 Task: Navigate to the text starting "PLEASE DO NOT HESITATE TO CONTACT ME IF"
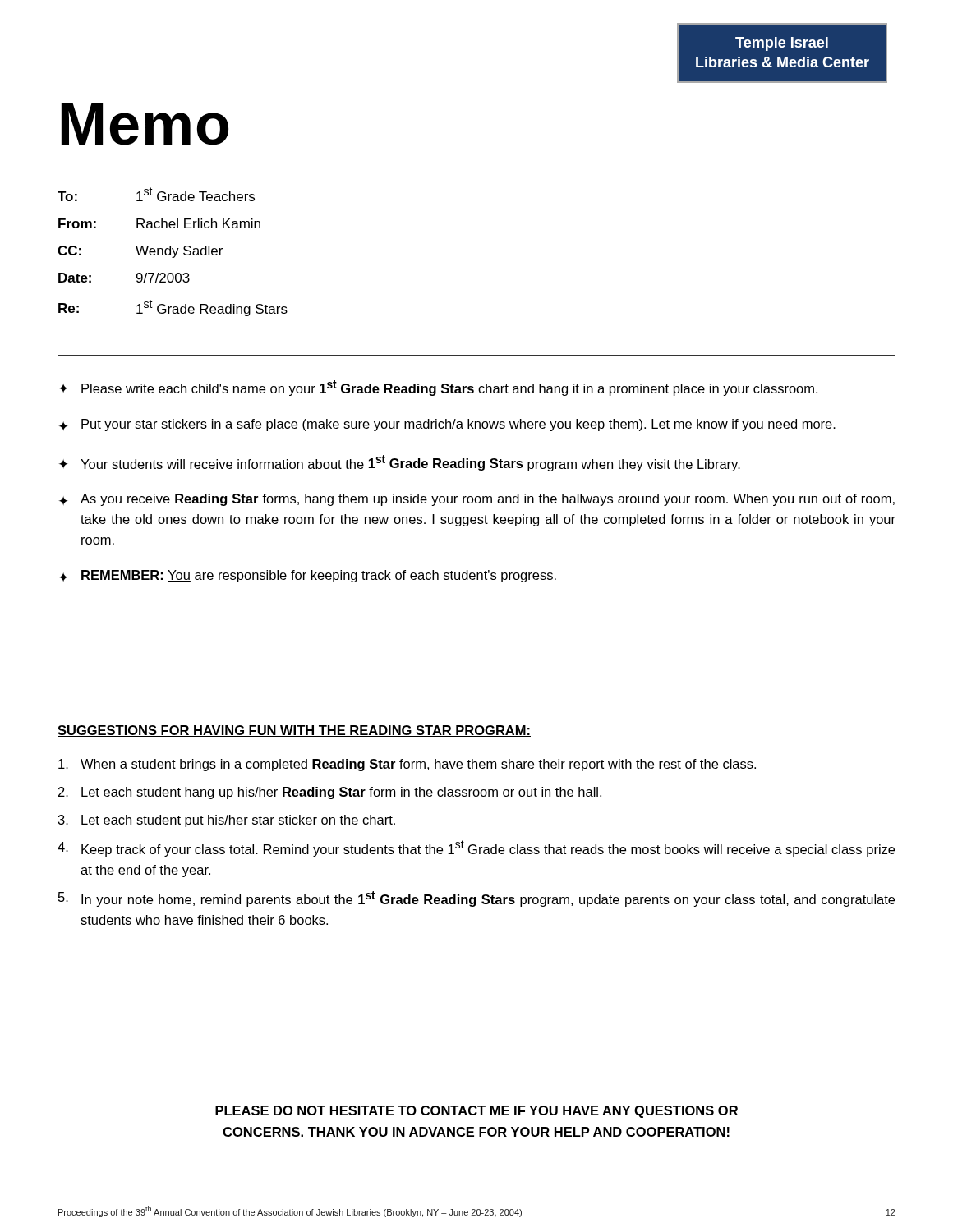coord(476,1121)
